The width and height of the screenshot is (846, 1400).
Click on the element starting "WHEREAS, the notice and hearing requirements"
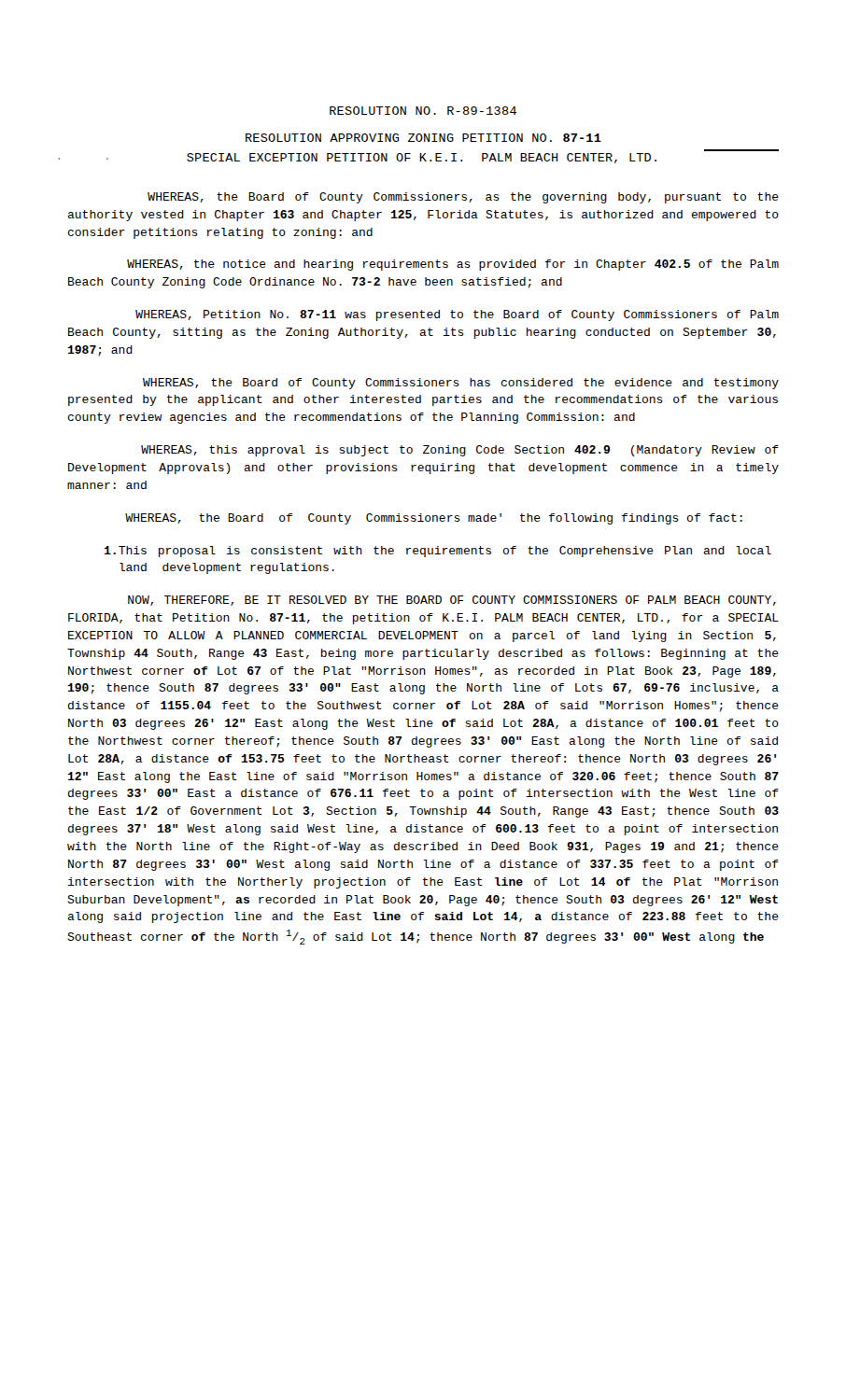423,274
